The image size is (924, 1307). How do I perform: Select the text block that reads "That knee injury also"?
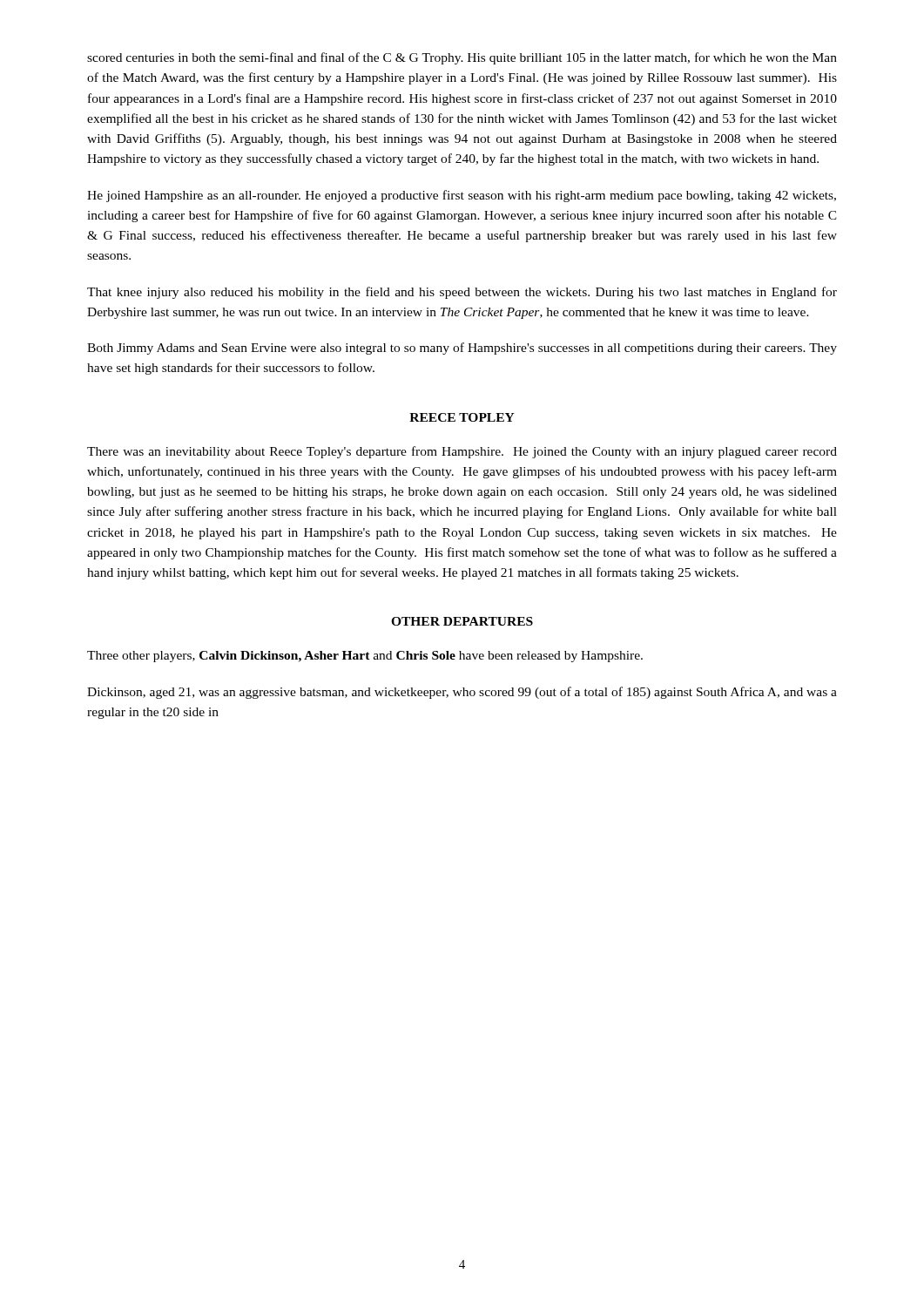[462, 301]
